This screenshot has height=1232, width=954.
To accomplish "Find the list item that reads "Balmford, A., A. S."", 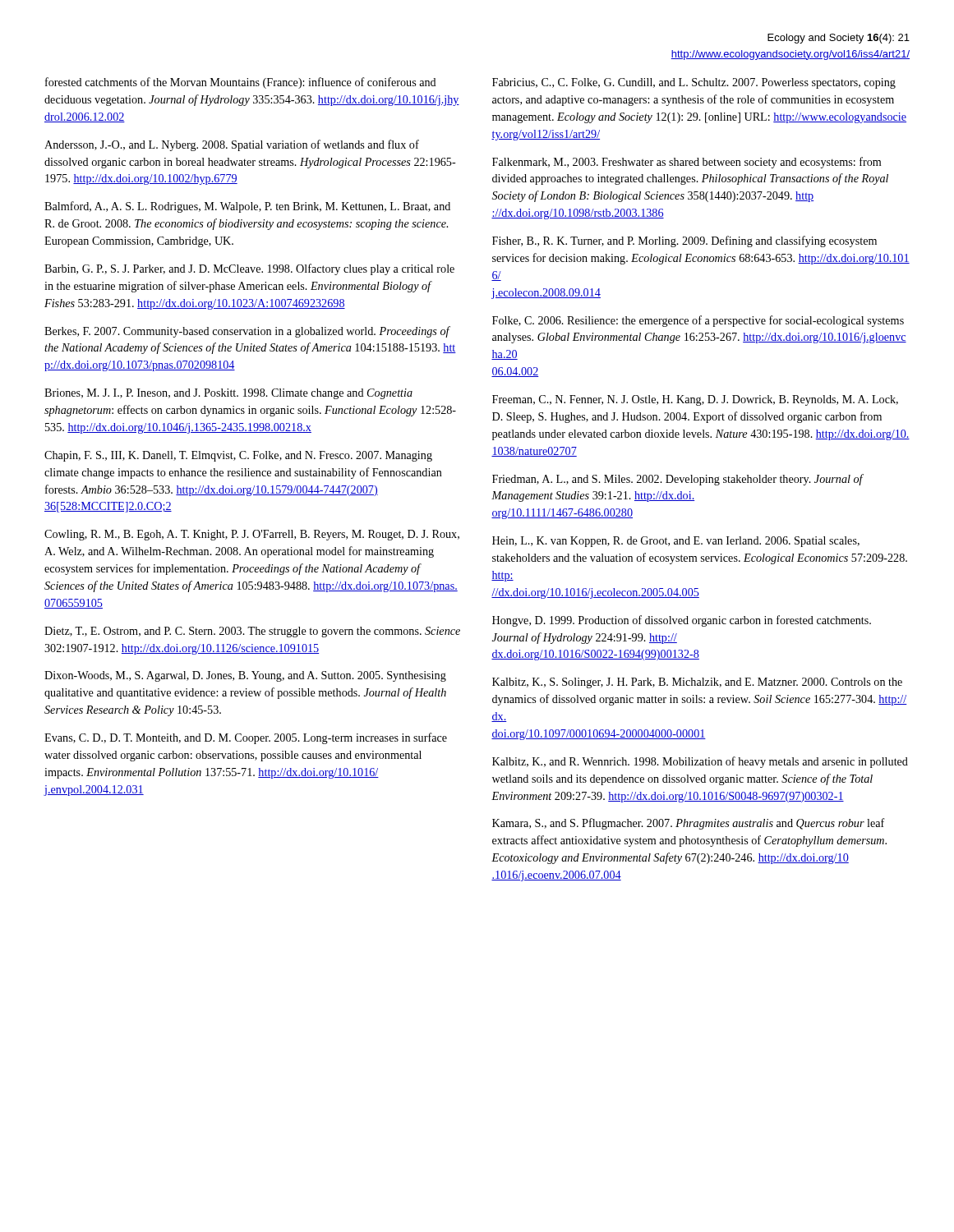I will coord(247,224).
